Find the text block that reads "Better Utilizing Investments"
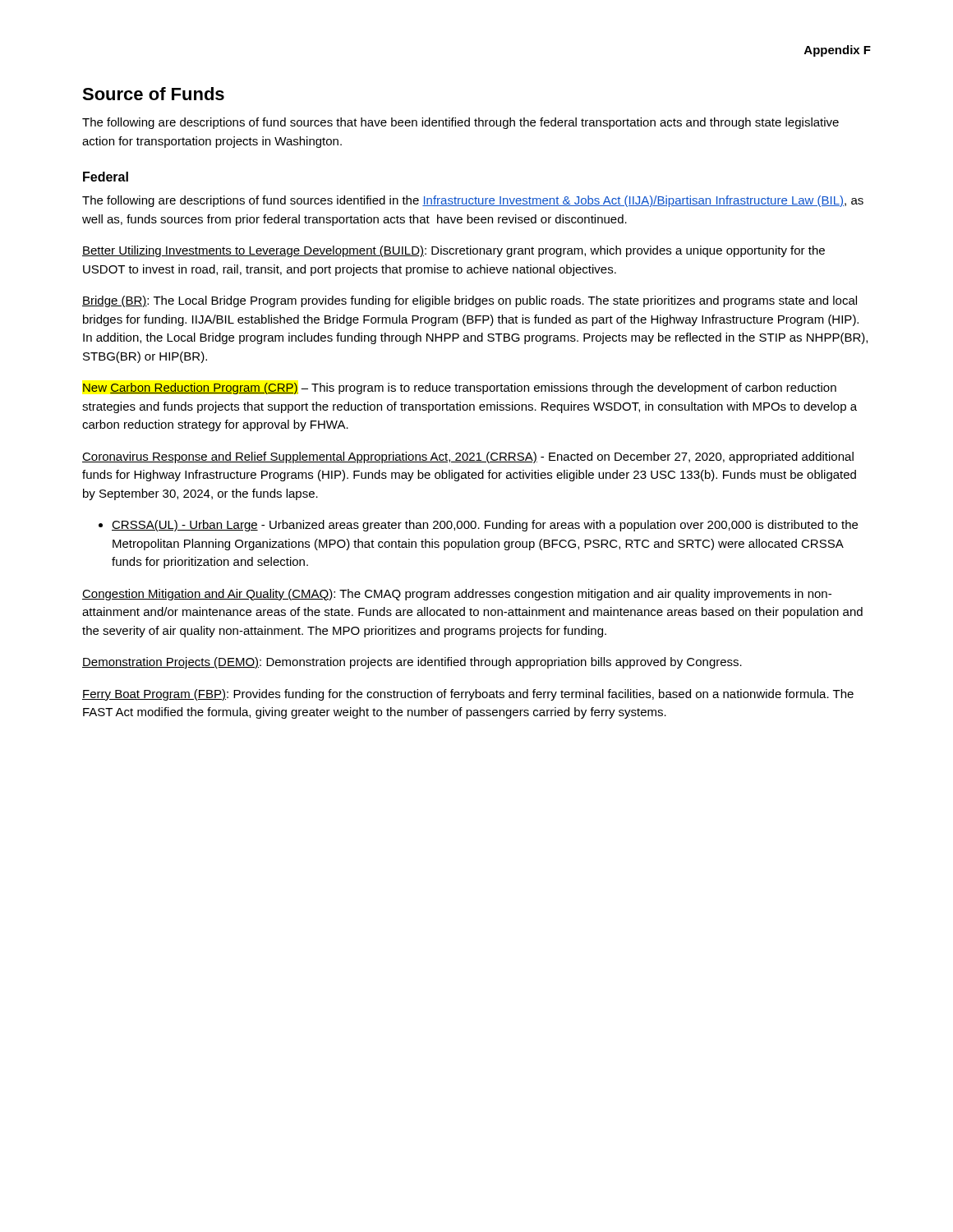Image resolution: width=953 pixels, height=1232 pixels. (454, 259)
